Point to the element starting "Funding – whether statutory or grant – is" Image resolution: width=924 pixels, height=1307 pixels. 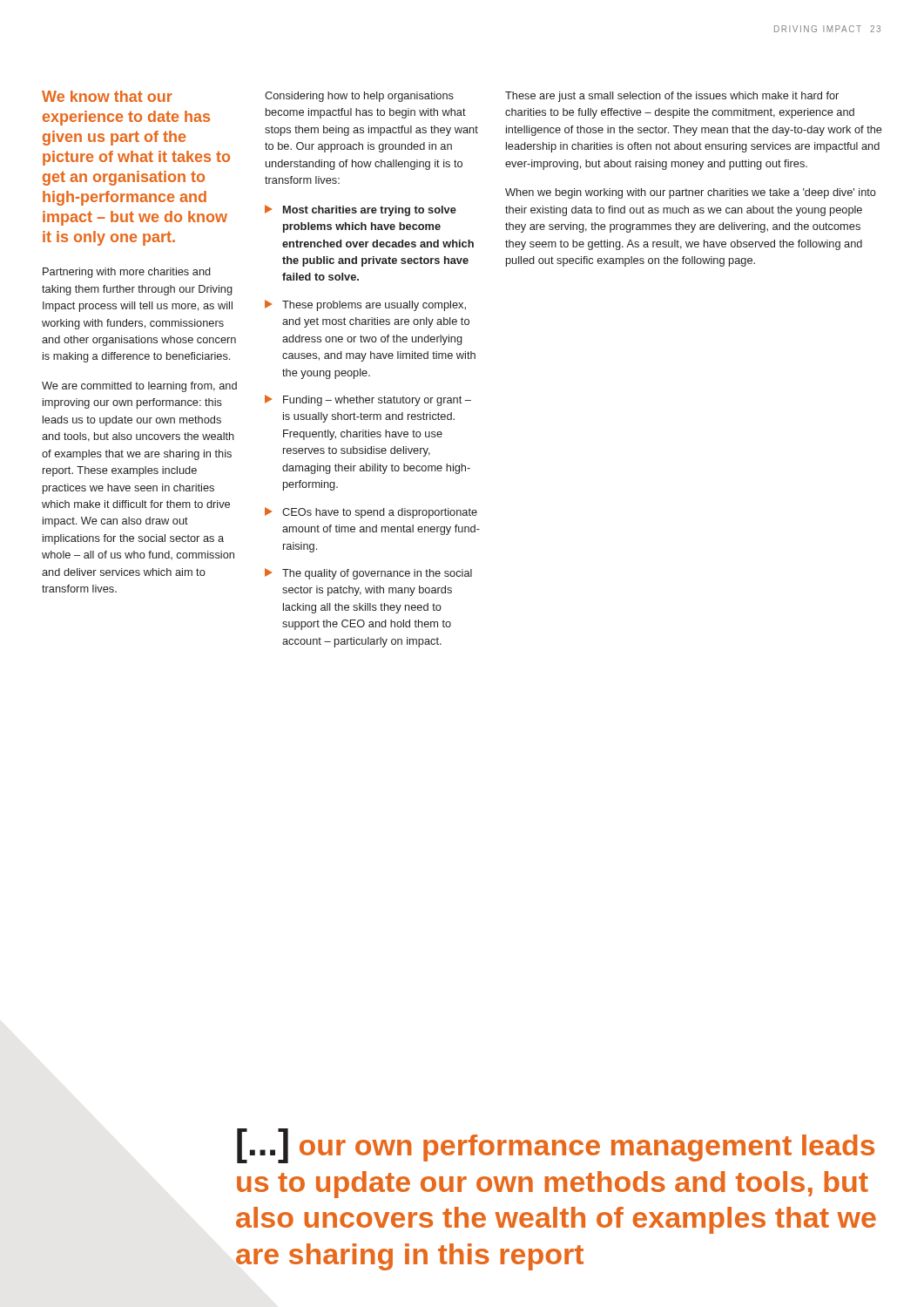click(373, 442)
